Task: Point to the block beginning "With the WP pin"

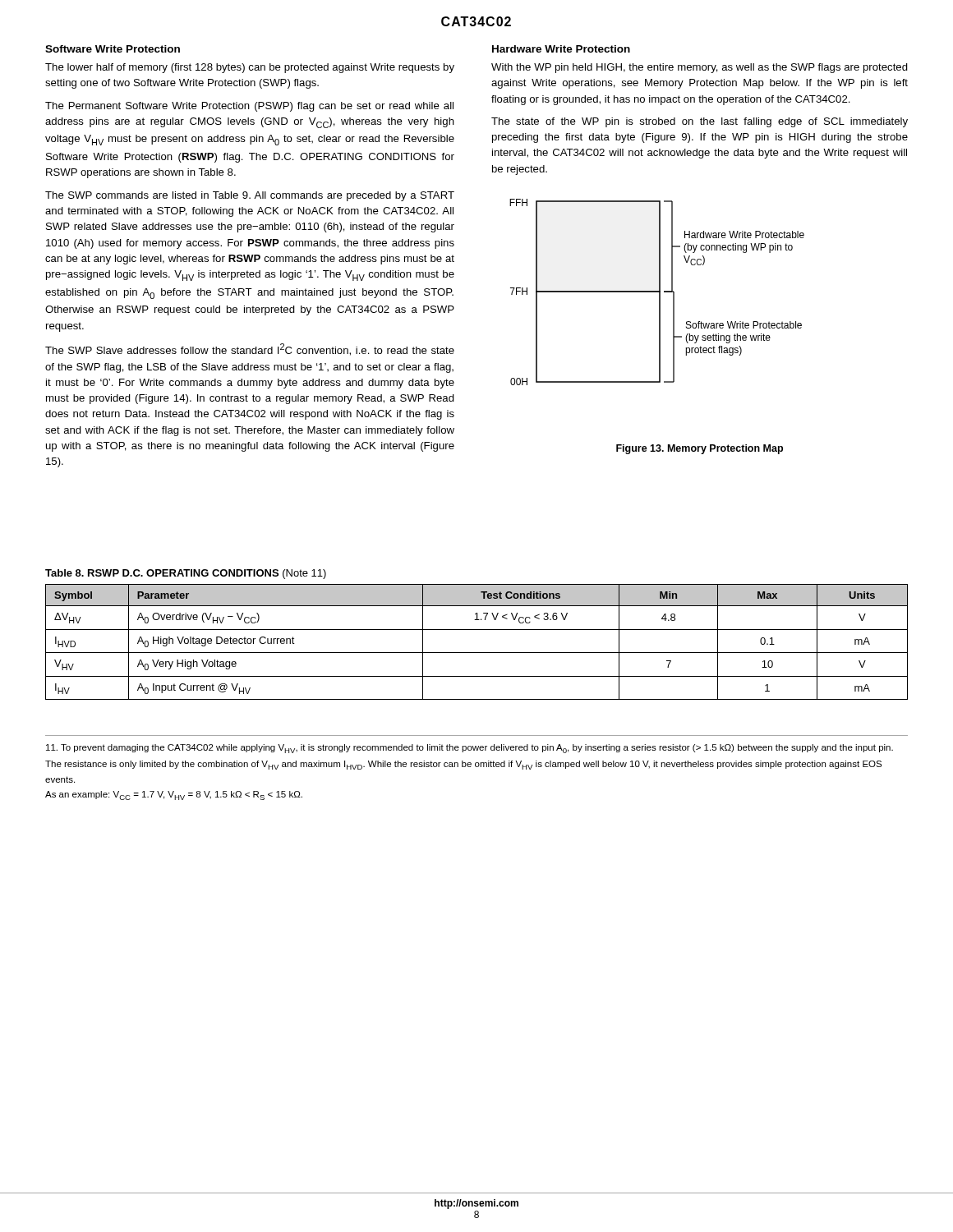Action: (700, 83)
